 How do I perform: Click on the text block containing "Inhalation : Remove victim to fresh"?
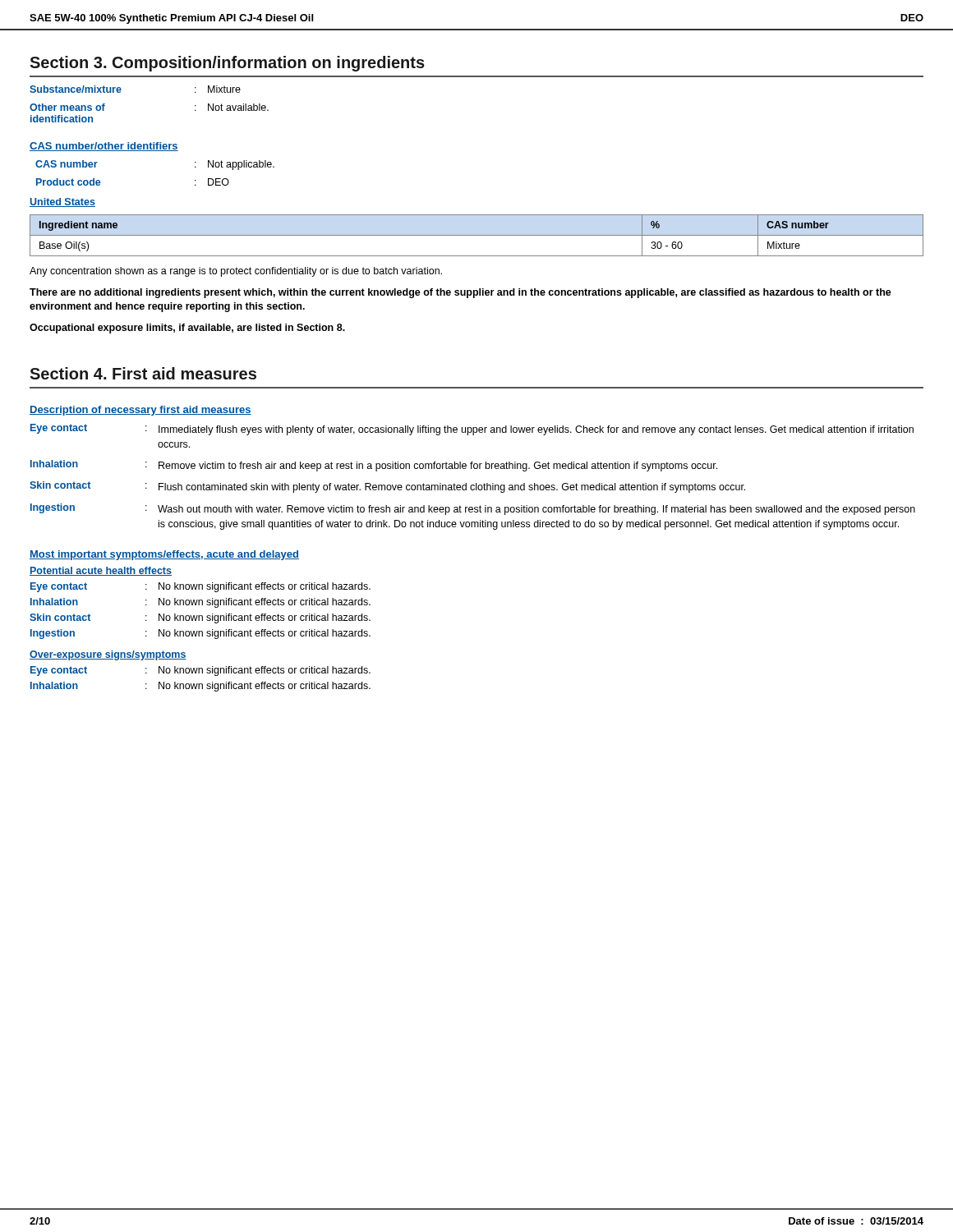click(x=476, y=466)
